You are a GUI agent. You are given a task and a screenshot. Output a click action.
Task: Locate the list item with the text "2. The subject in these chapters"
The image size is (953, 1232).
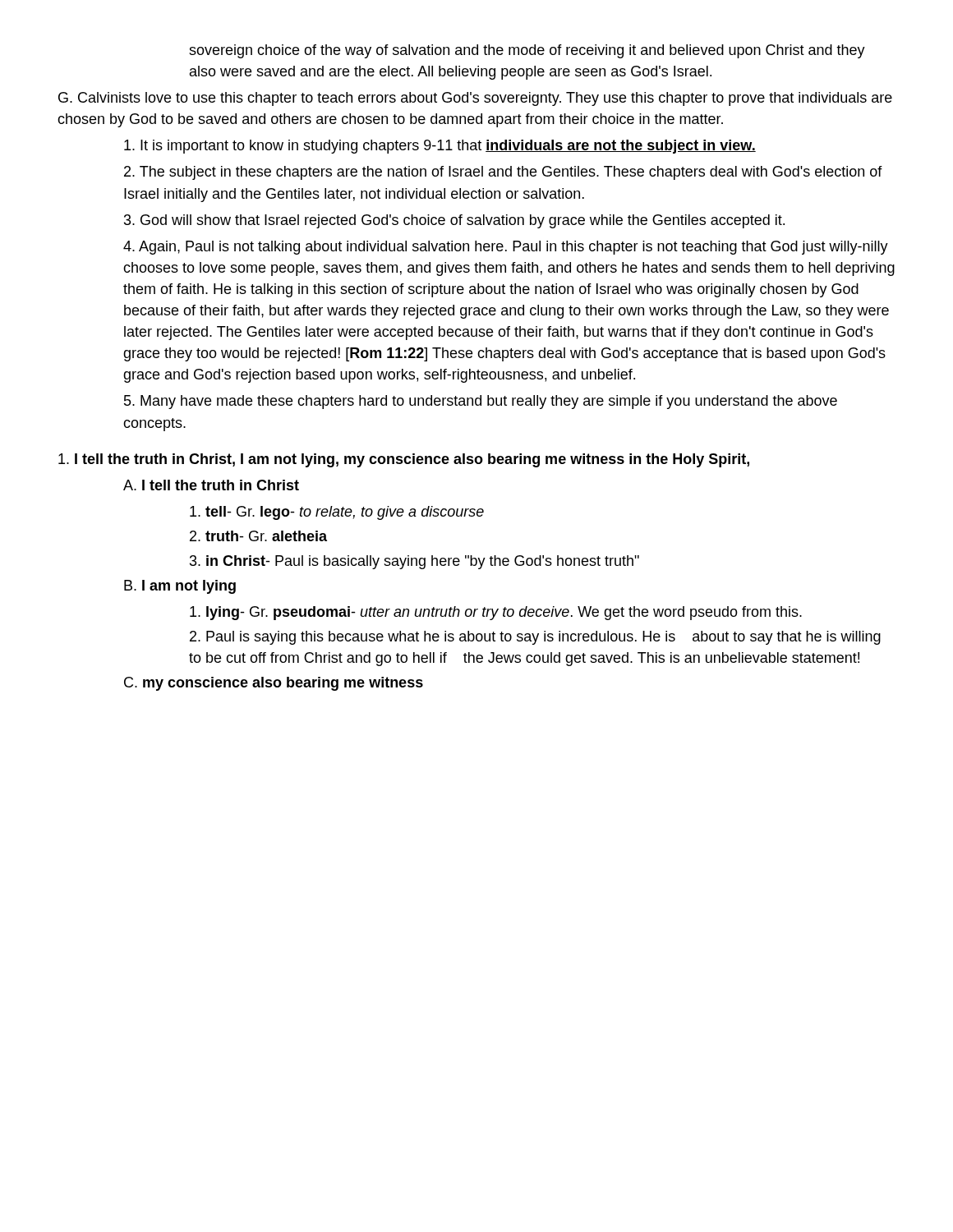[x=503, y=183]
